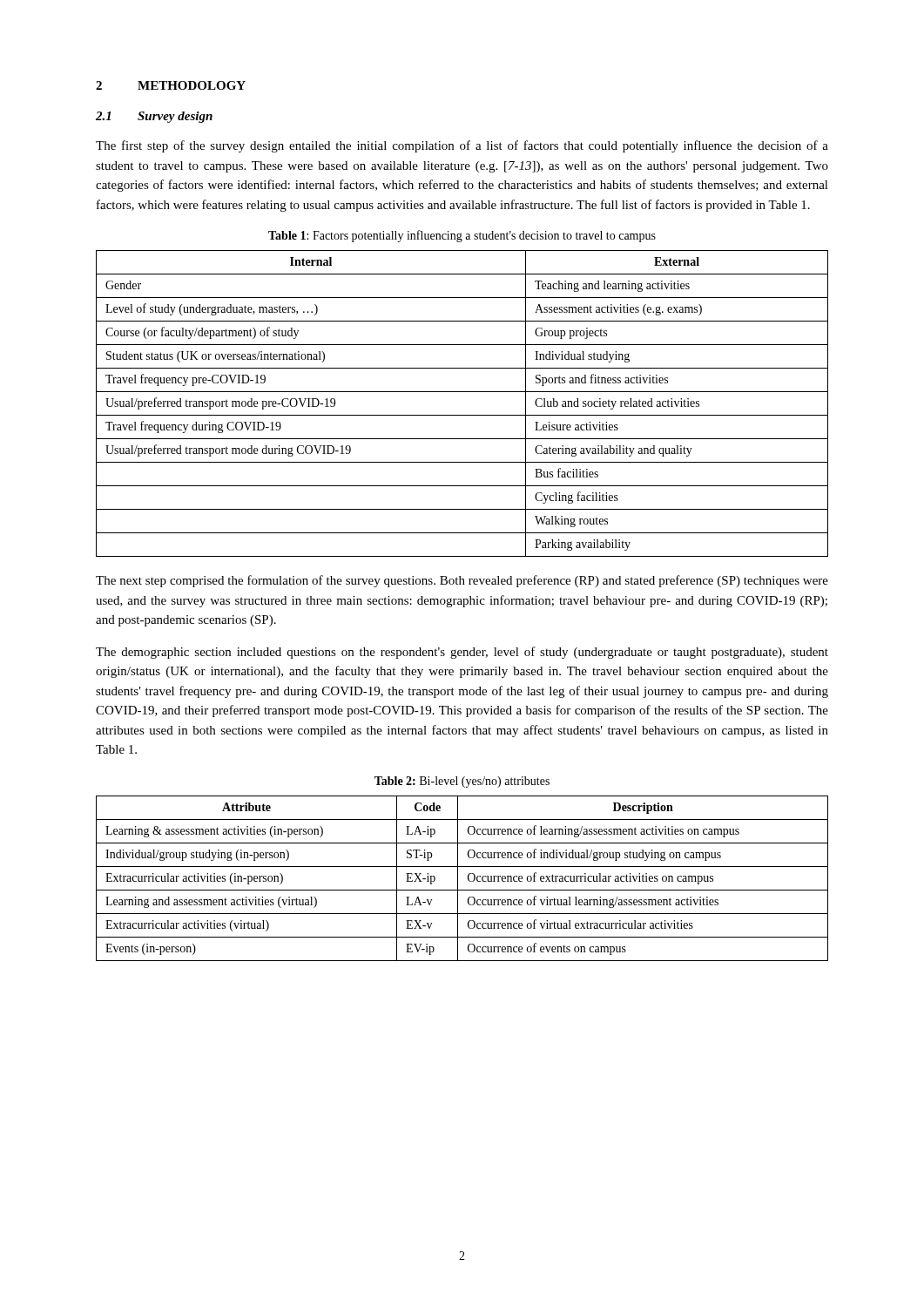Point to the element starting "Table 1: Factors potentially influencing"
The image size is (924, 1307).
point(462,236)
